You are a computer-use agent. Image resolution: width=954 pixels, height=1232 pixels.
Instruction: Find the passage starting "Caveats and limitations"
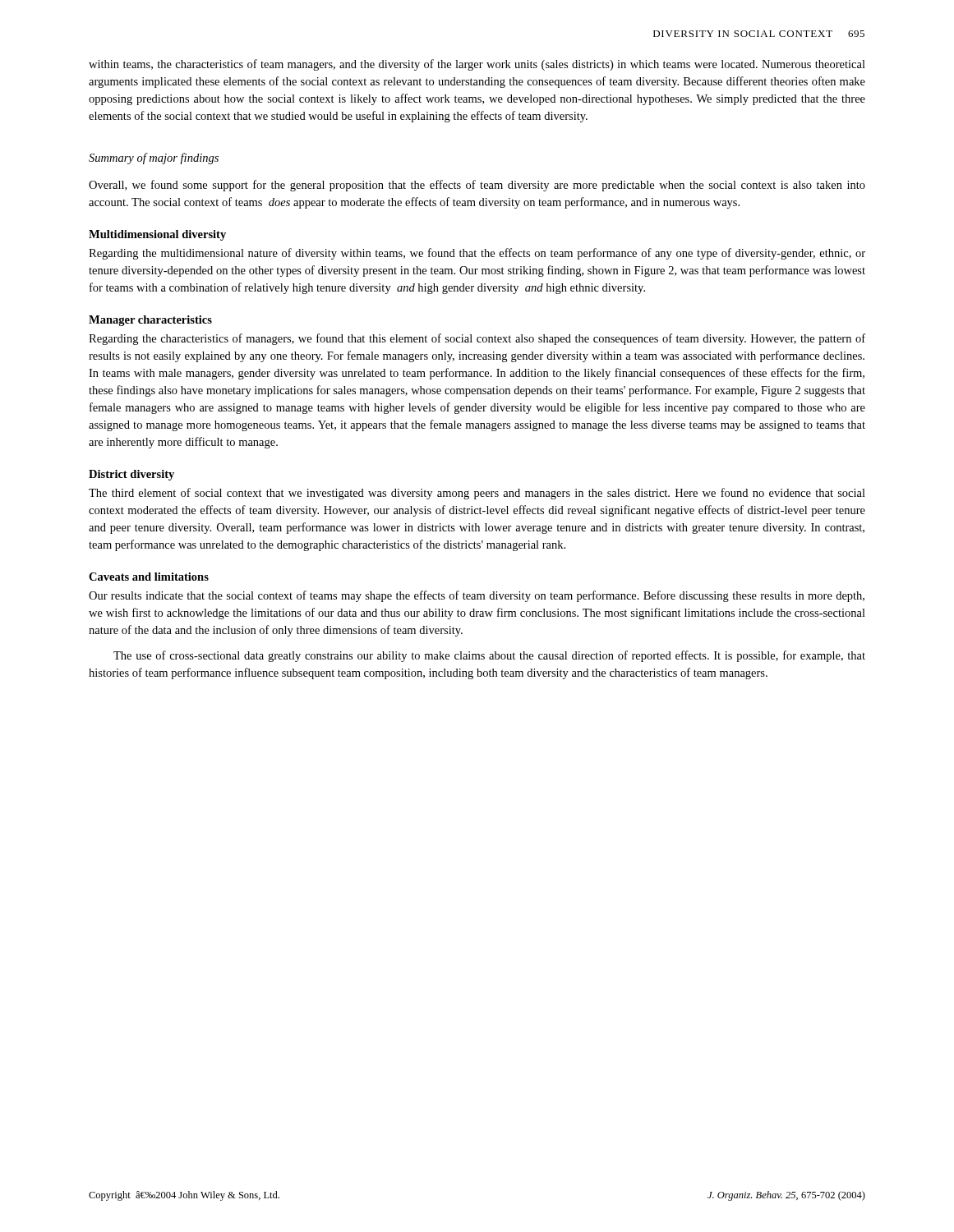pyautogui.click(x=149, y=577)
